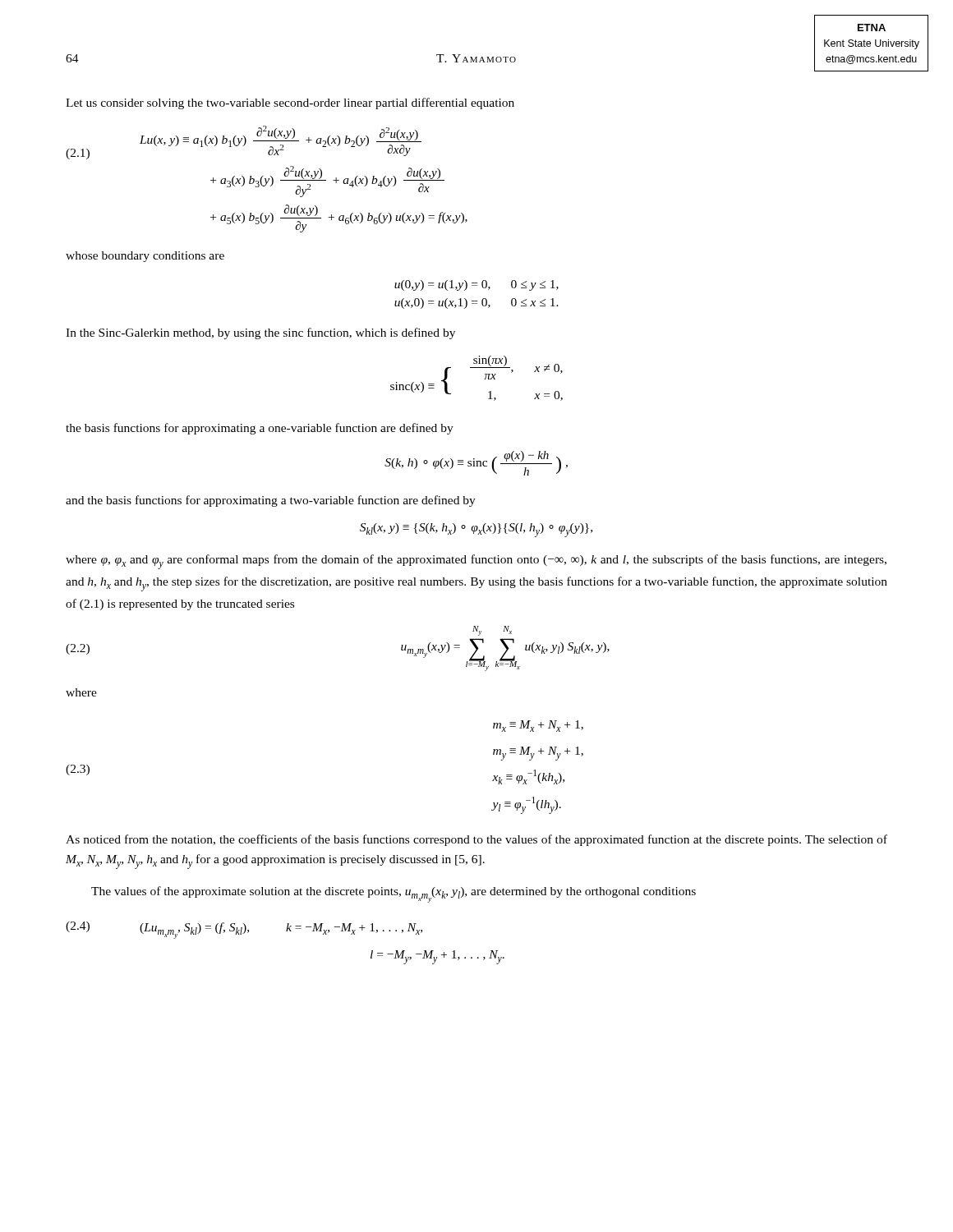The image size is (953, 1232).
Task: Point to the element starting "The values of the approximate"
Action: pyautogui.click(x=394, y=894)
